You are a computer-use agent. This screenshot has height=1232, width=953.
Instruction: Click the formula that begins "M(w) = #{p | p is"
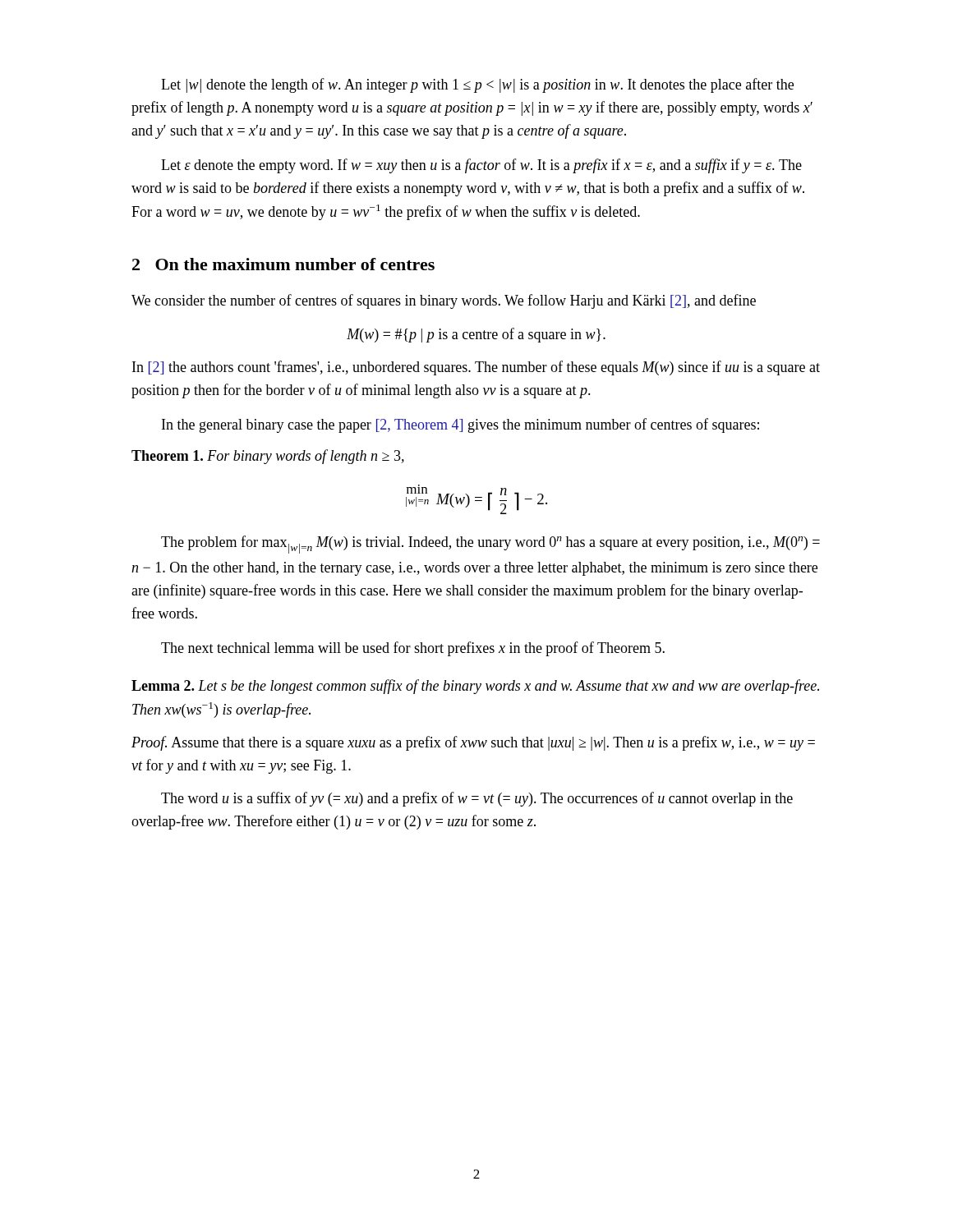[x=476, y=334]
